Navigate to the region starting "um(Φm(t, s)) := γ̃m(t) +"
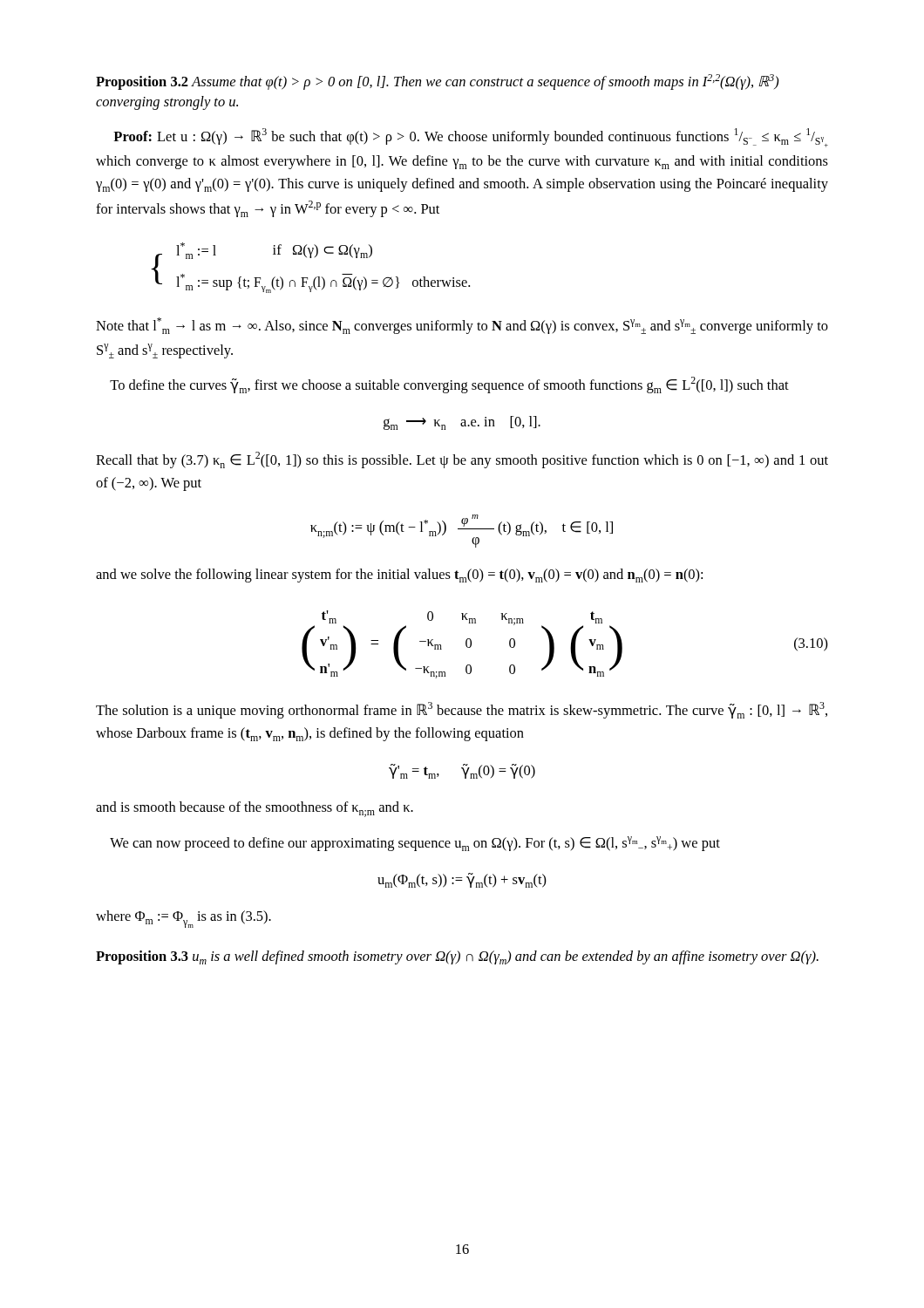924x1308 pixels. click(462, 881)
